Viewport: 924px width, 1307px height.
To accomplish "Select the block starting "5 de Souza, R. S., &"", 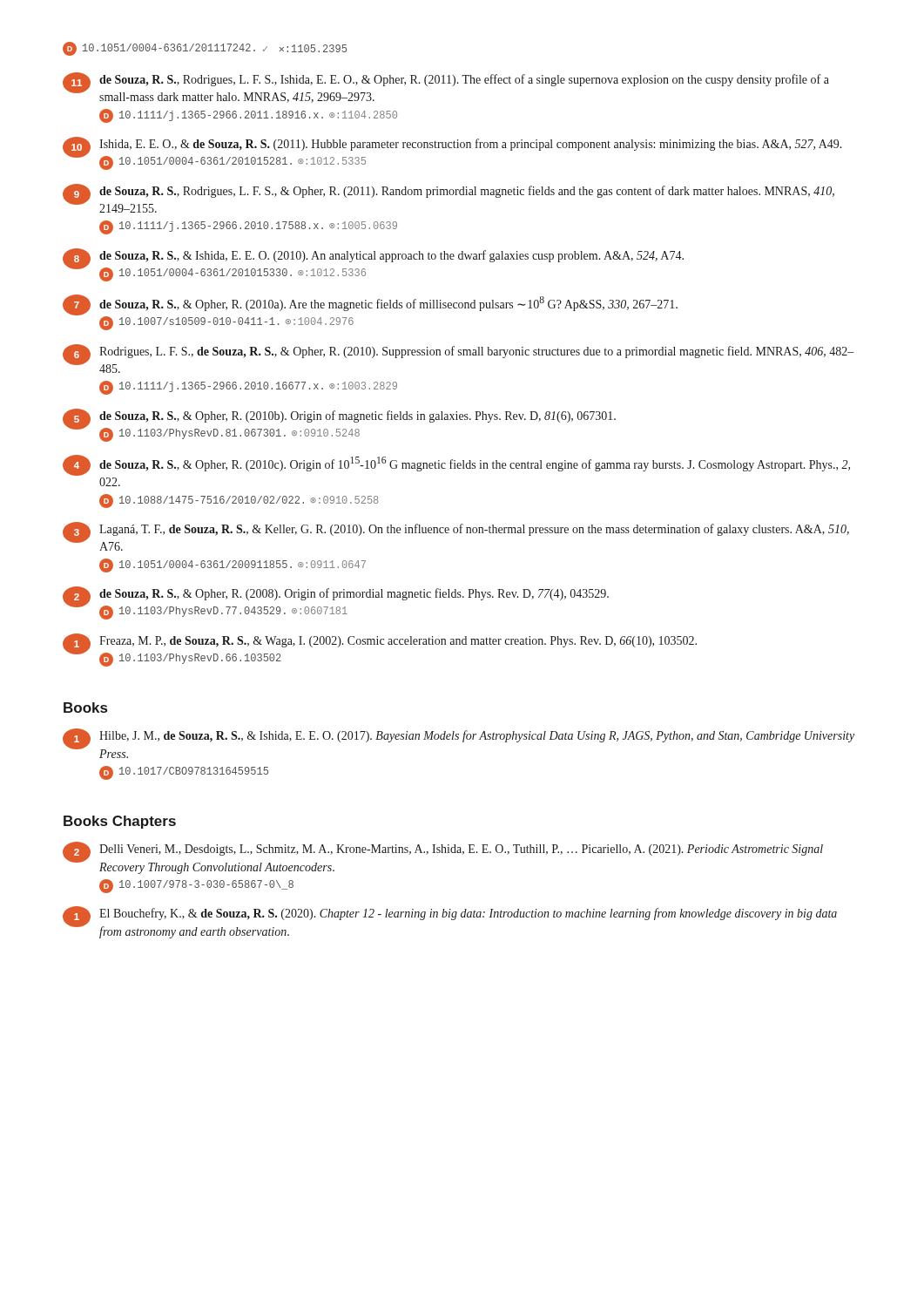I will tap(462, 425).
